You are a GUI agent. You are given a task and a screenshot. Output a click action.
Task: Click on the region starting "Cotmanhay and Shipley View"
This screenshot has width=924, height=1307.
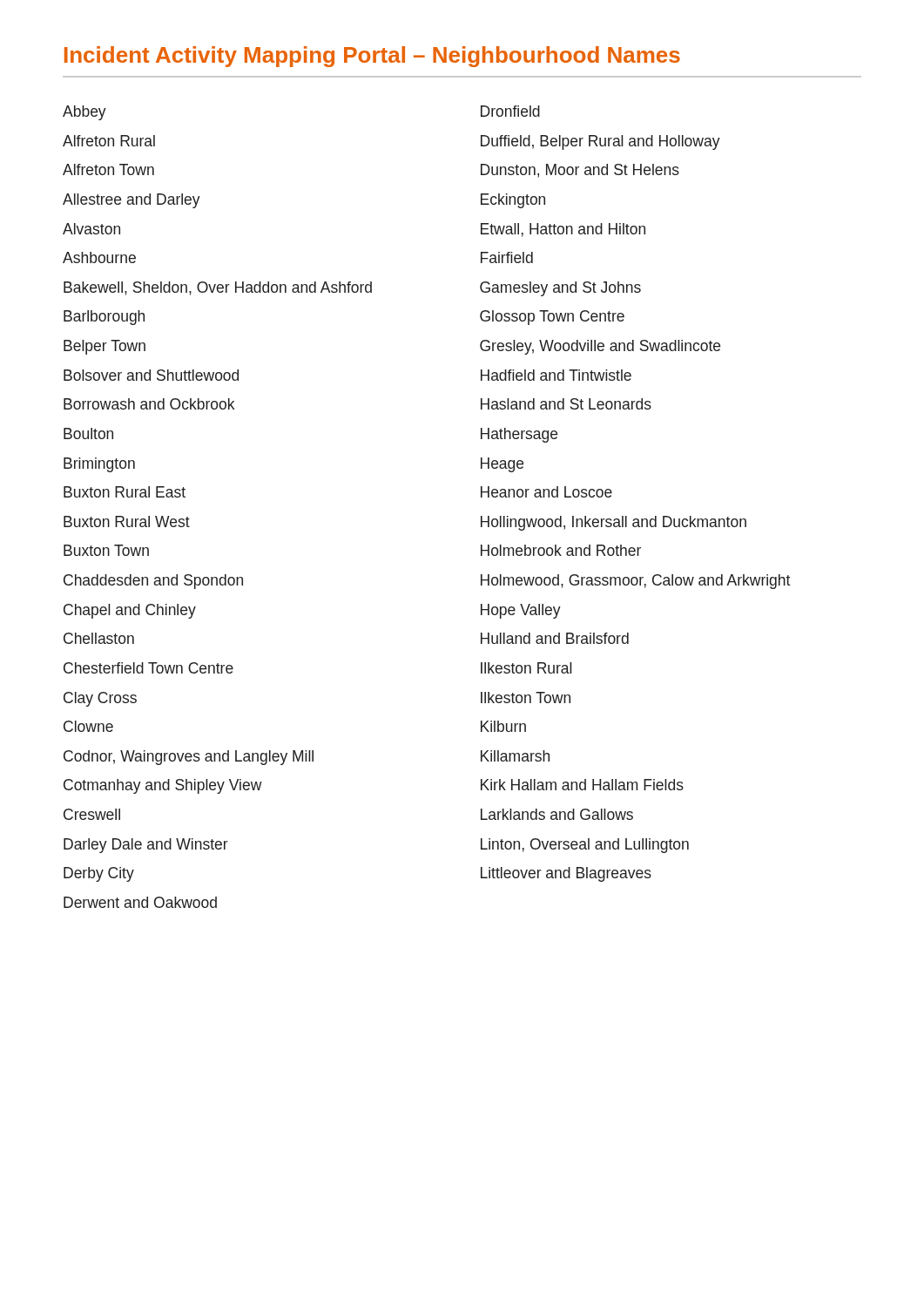(x=162, y=785)
